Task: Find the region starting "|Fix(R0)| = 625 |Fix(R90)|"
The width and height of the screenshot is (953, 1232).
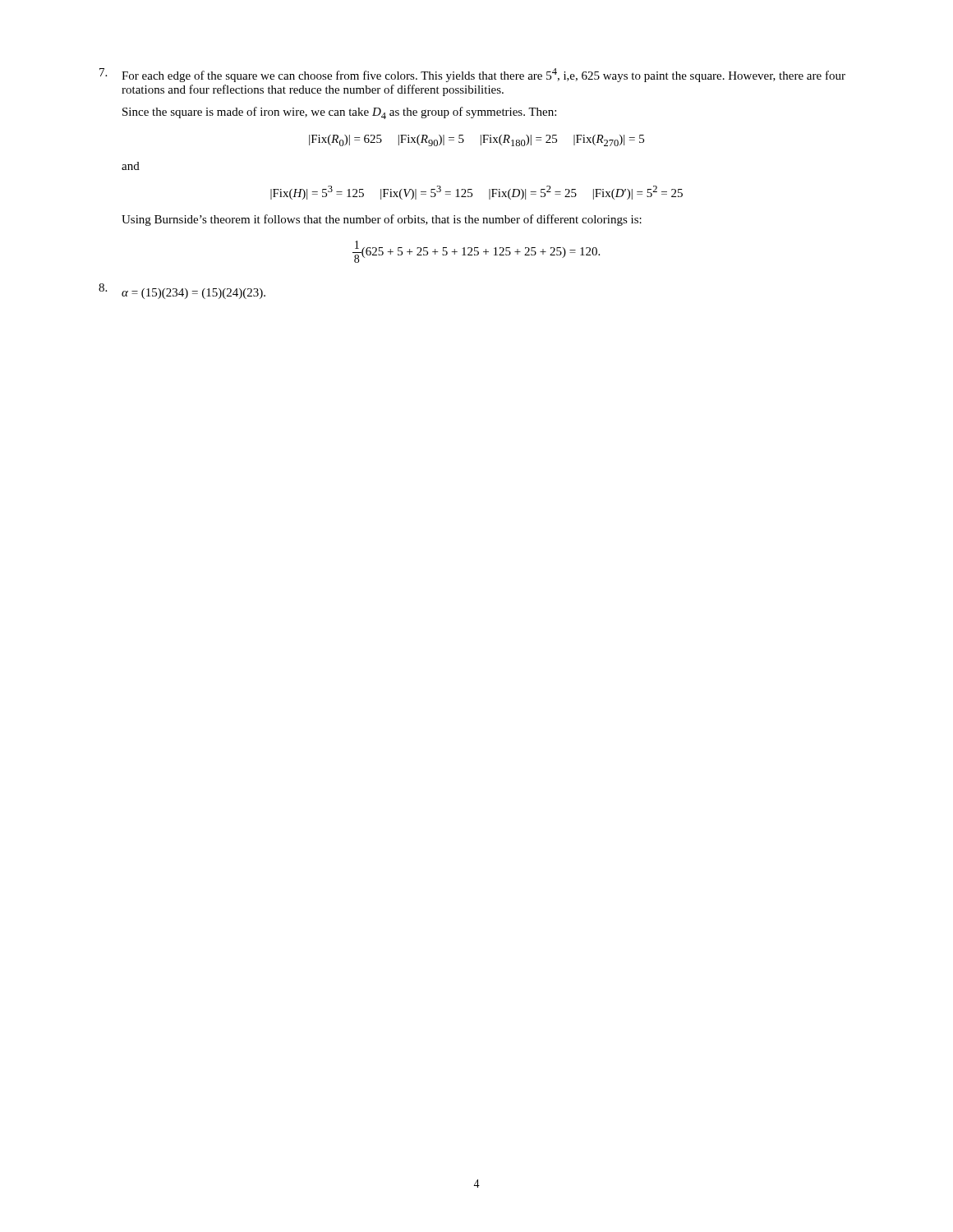Action: pyautogui.click(x=476, y=140)
